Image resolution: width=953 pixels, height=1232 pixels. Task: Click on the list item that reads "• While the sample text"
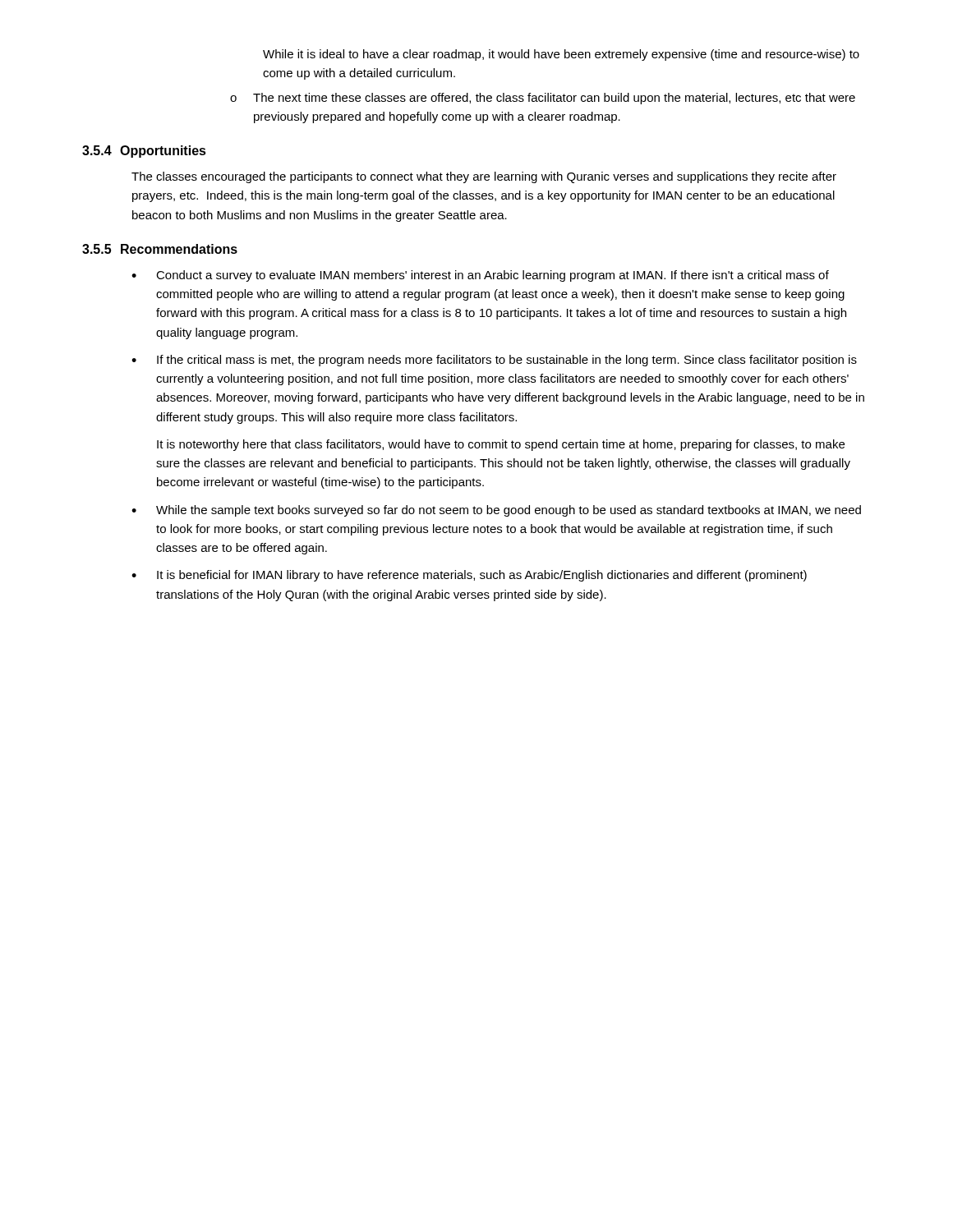(x=501, y=528)
